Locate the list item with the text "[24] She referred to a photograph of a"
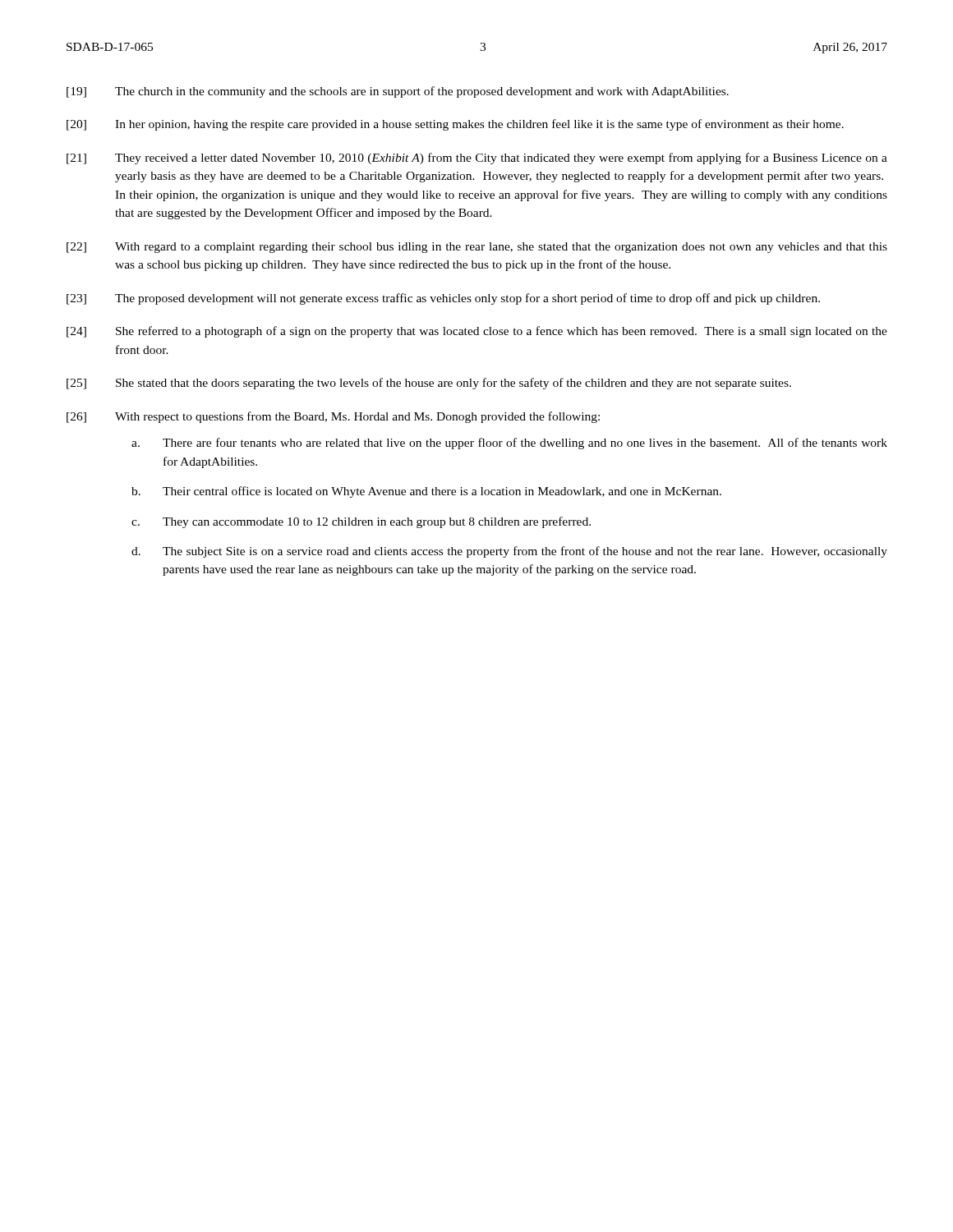Viewport: 953px width, 1232px height. [x=476, y=341]
